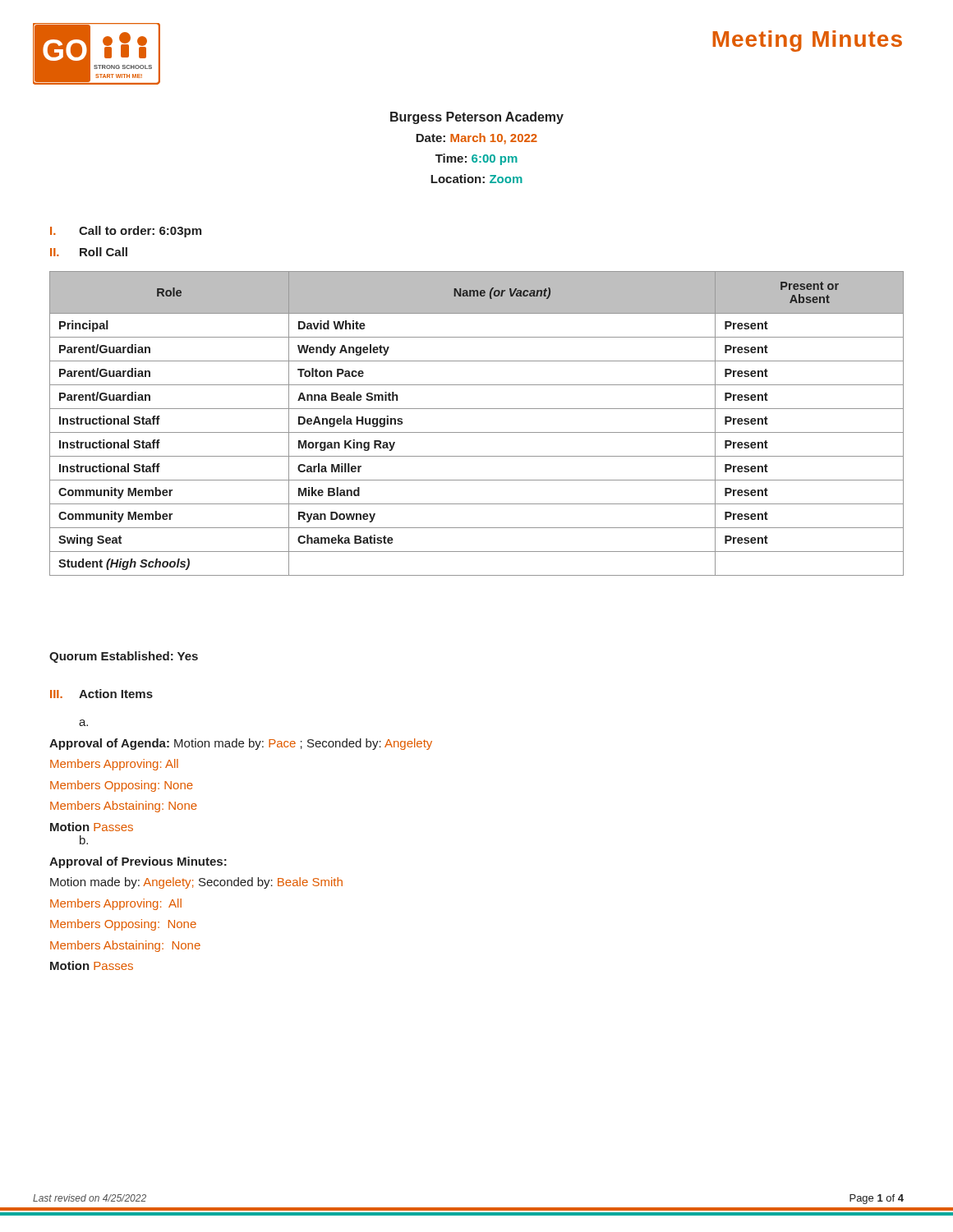
Task: Click on the list item that reads "a. Approval of Agenda: Motion made by:"
Action: coord(83,723)
